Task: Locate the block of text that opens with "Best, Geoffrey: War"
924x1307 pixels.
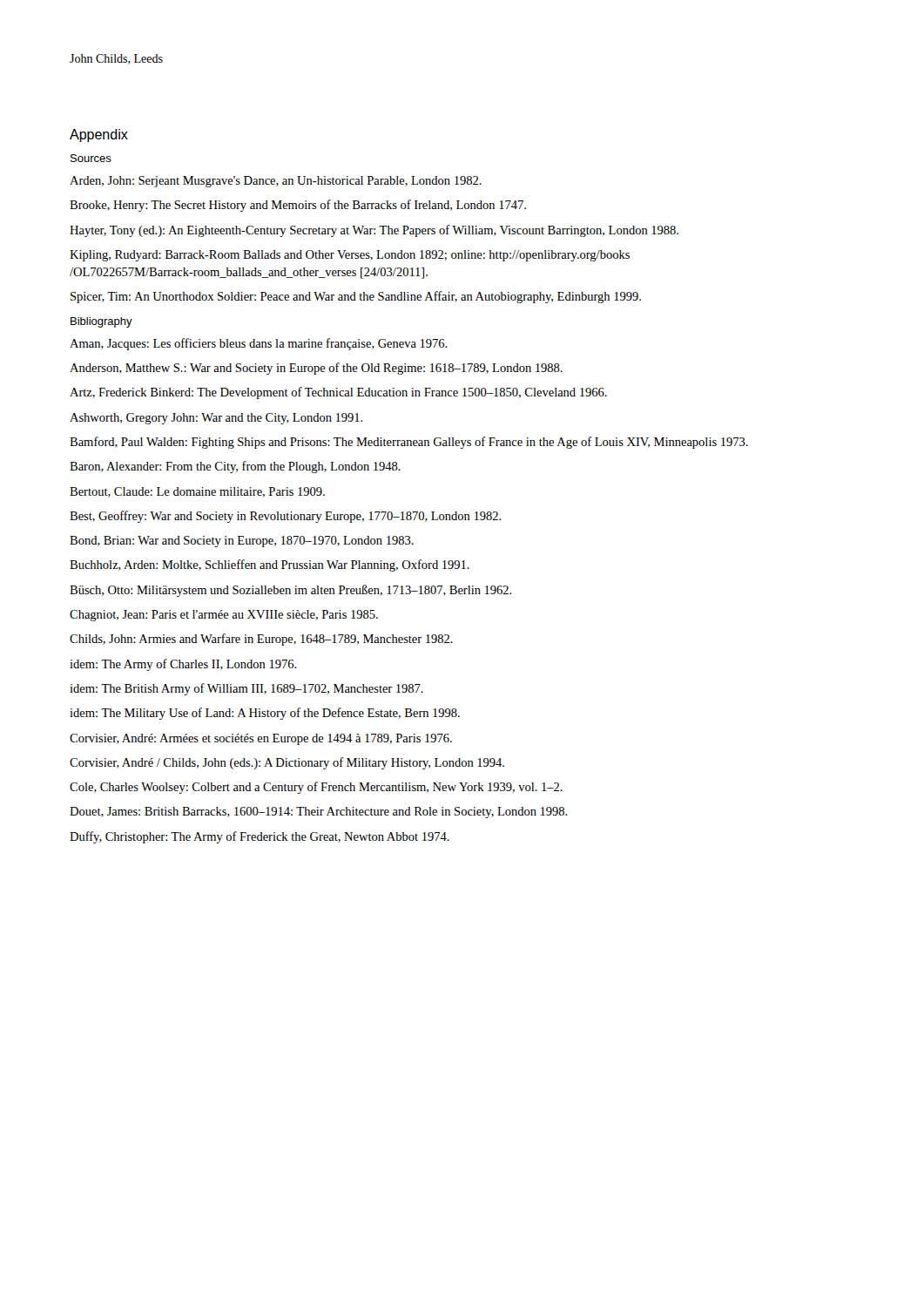Action: [286, 516]
